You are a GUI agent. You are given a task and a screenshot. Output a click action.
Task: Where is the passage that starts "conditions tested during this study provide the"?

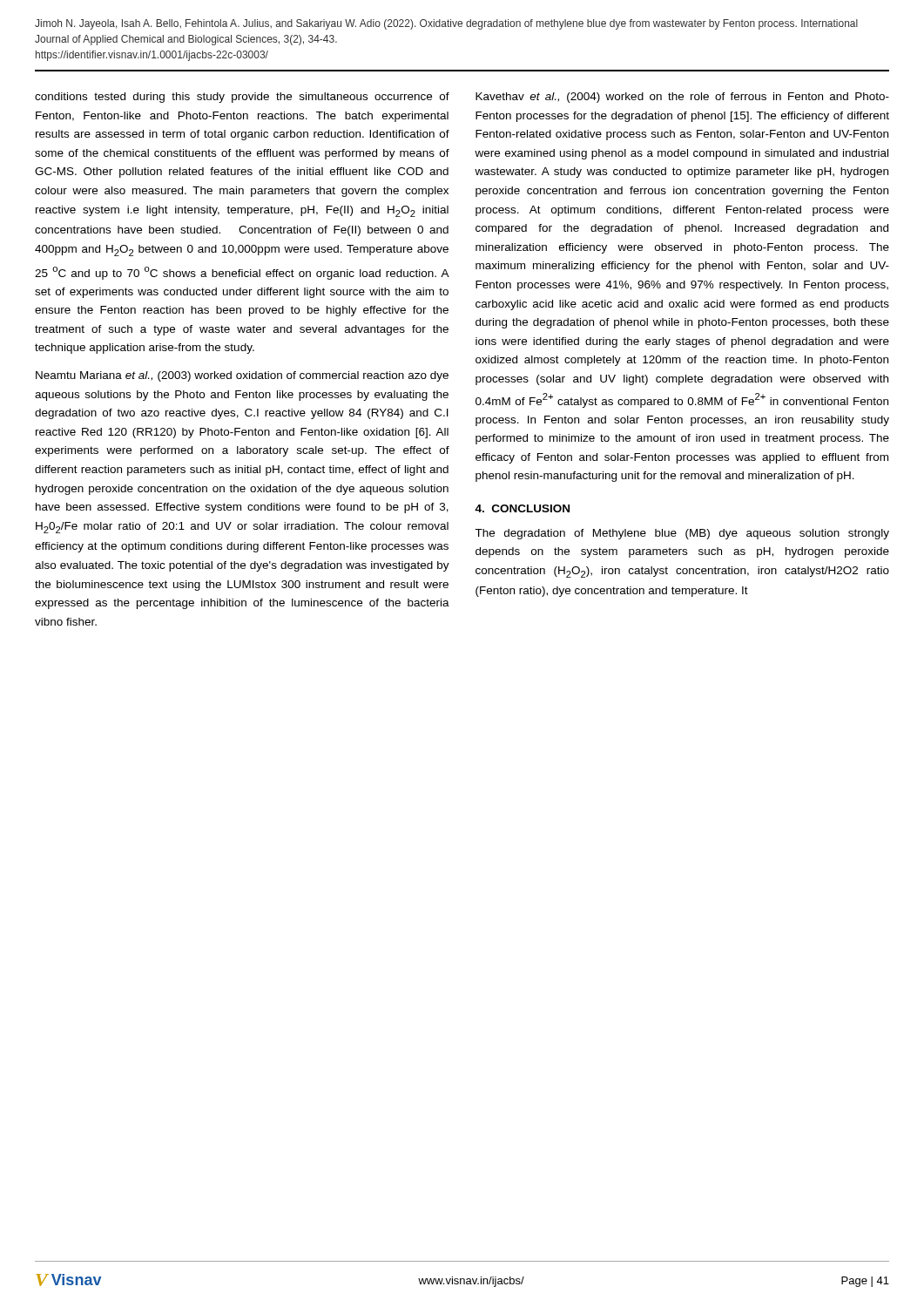click(242, 222)
